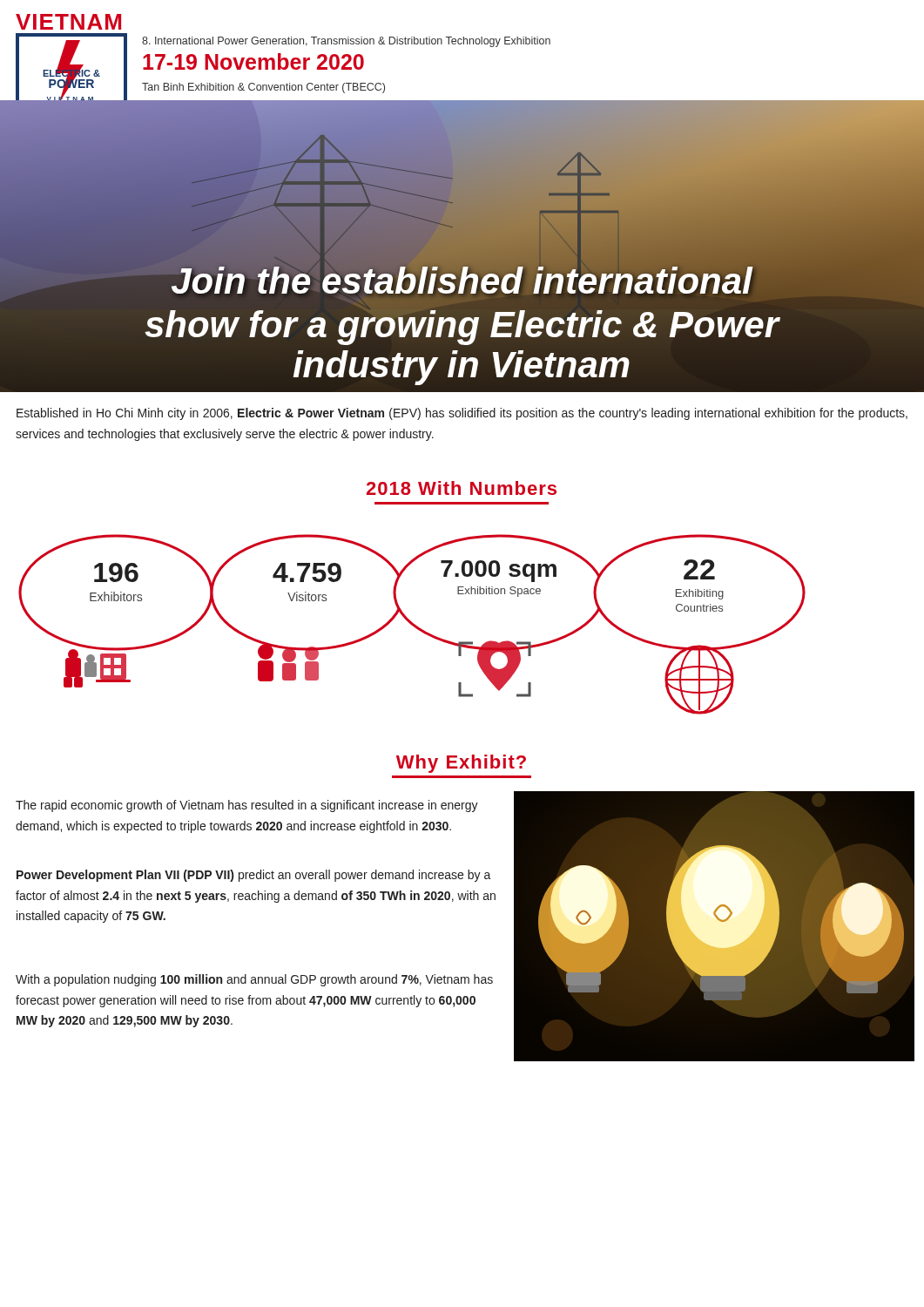Click on the infographic
924x1307 pixels.
462,619
